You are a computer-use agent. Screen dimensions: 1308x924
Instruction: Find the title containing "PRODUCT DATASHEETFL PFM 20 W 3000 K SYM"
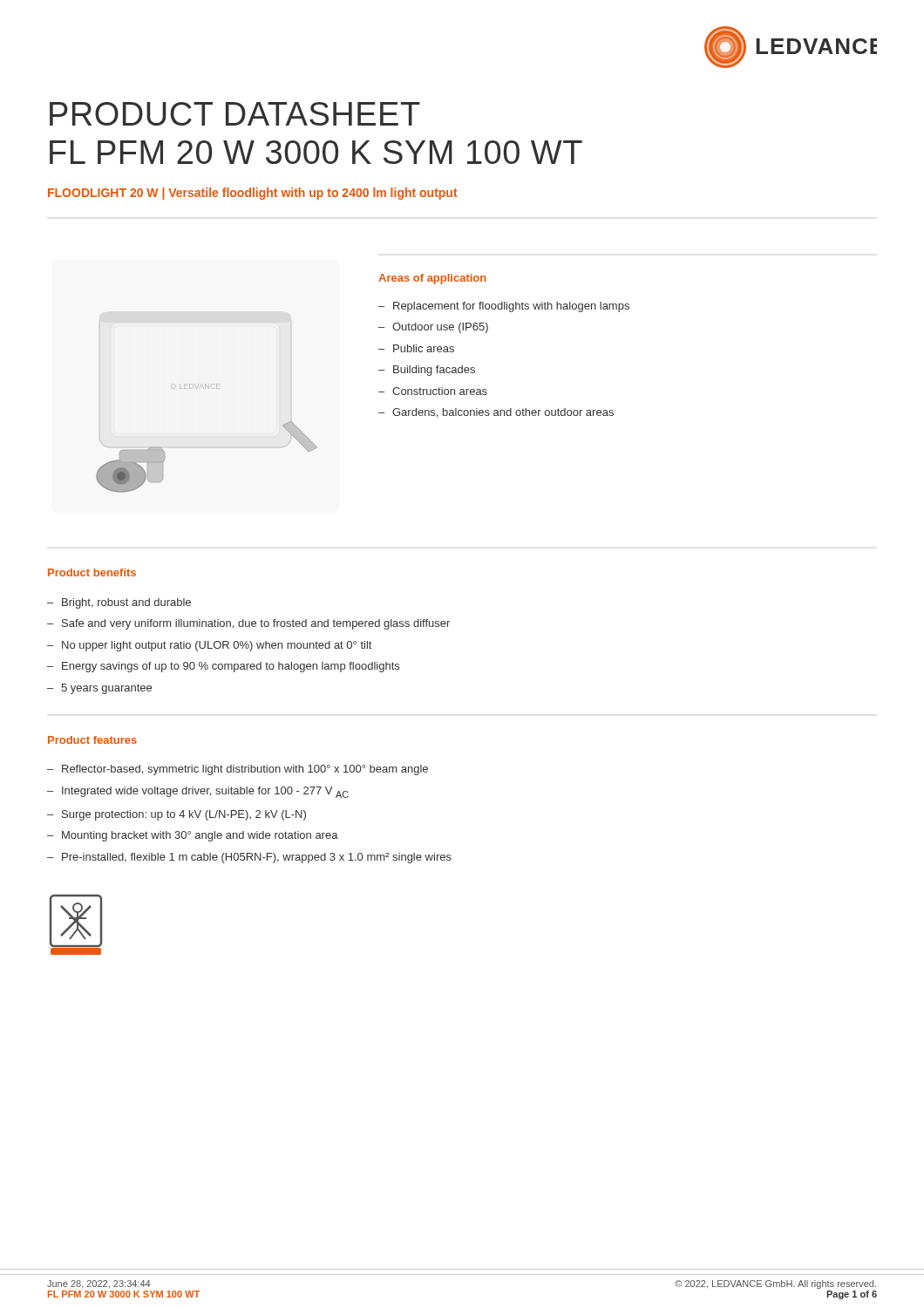click(462, 134)
